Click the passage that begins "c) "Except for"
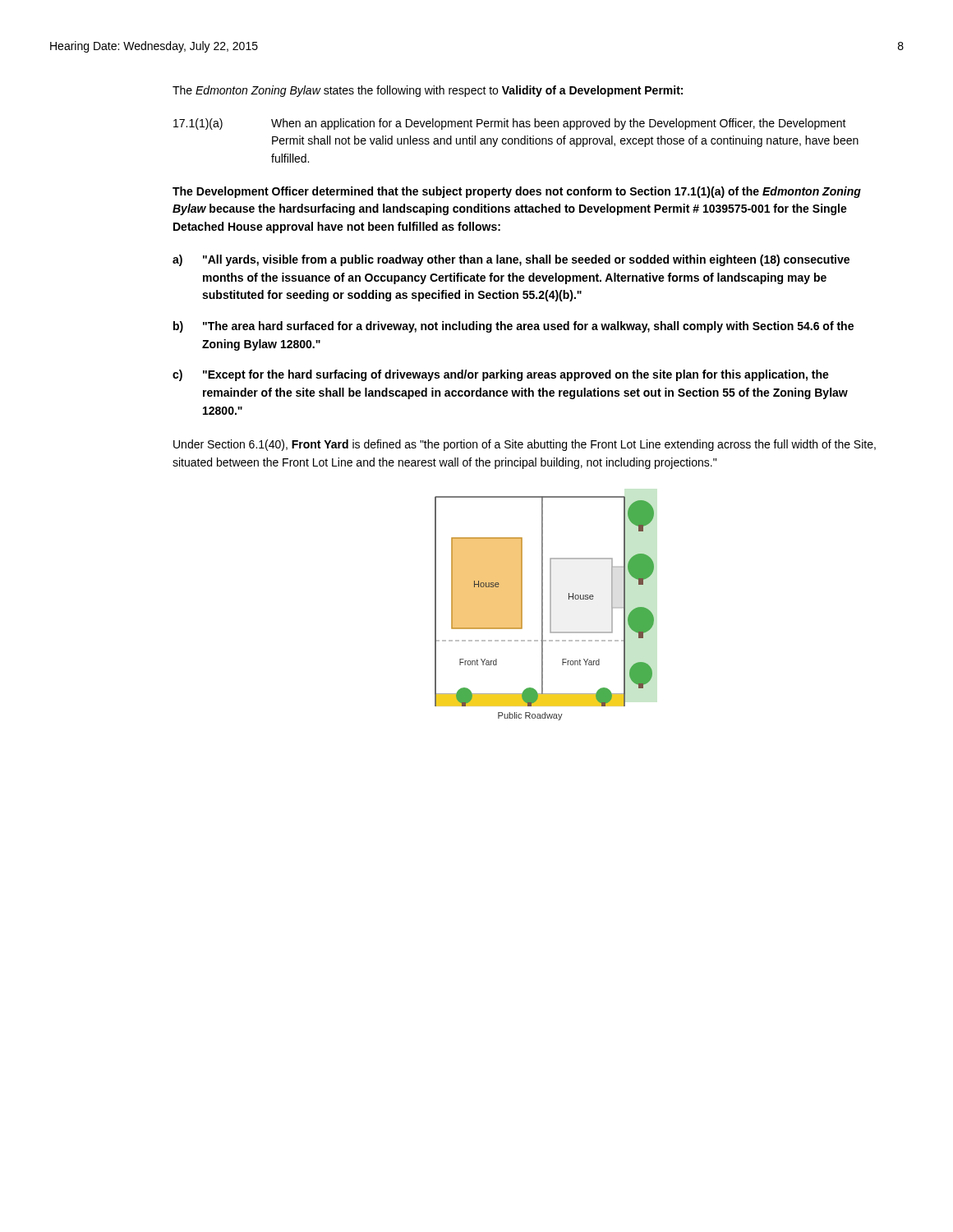The image size is (953, 1232). click(526, 393)
